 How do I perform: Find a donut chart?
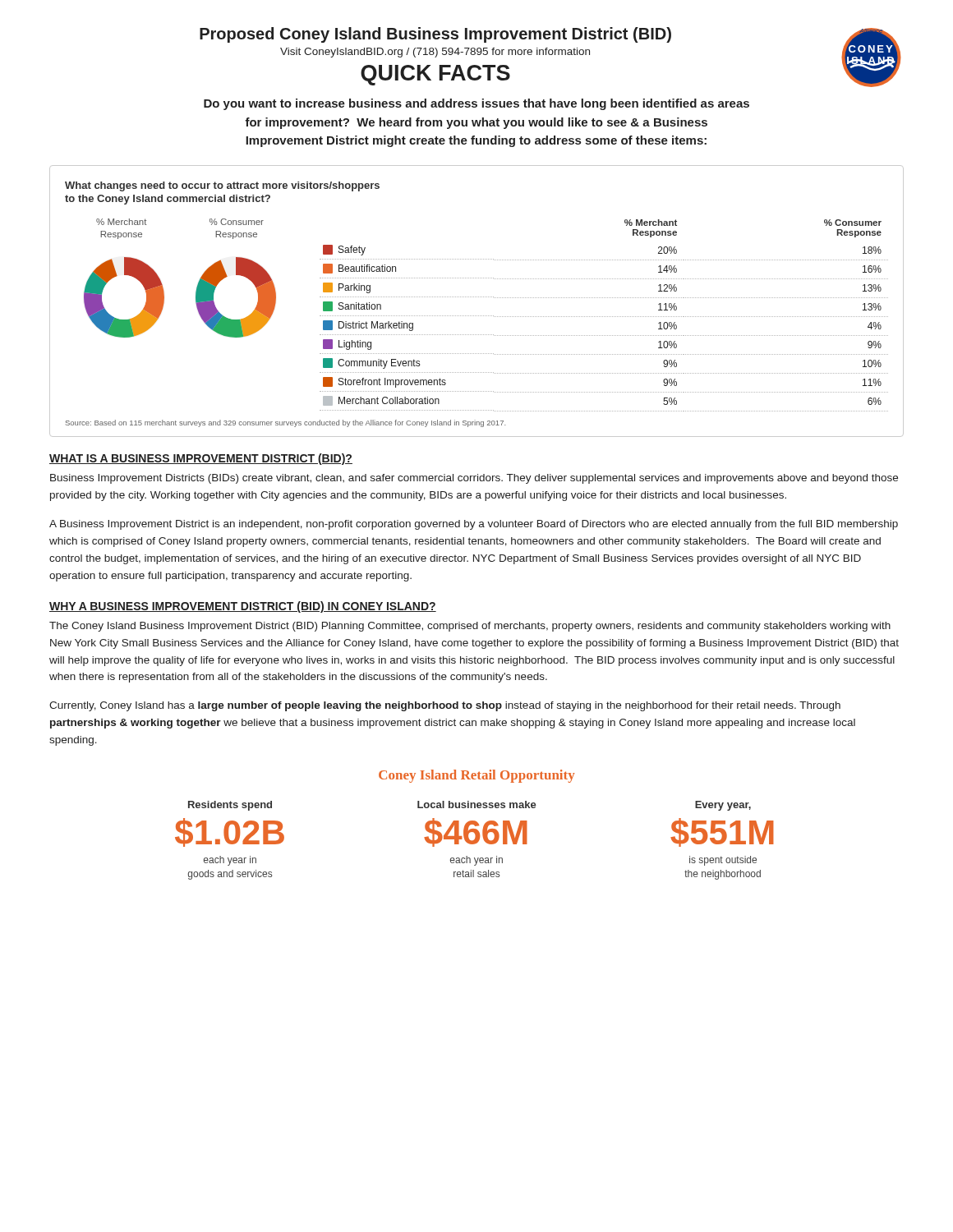click(476, 301)
